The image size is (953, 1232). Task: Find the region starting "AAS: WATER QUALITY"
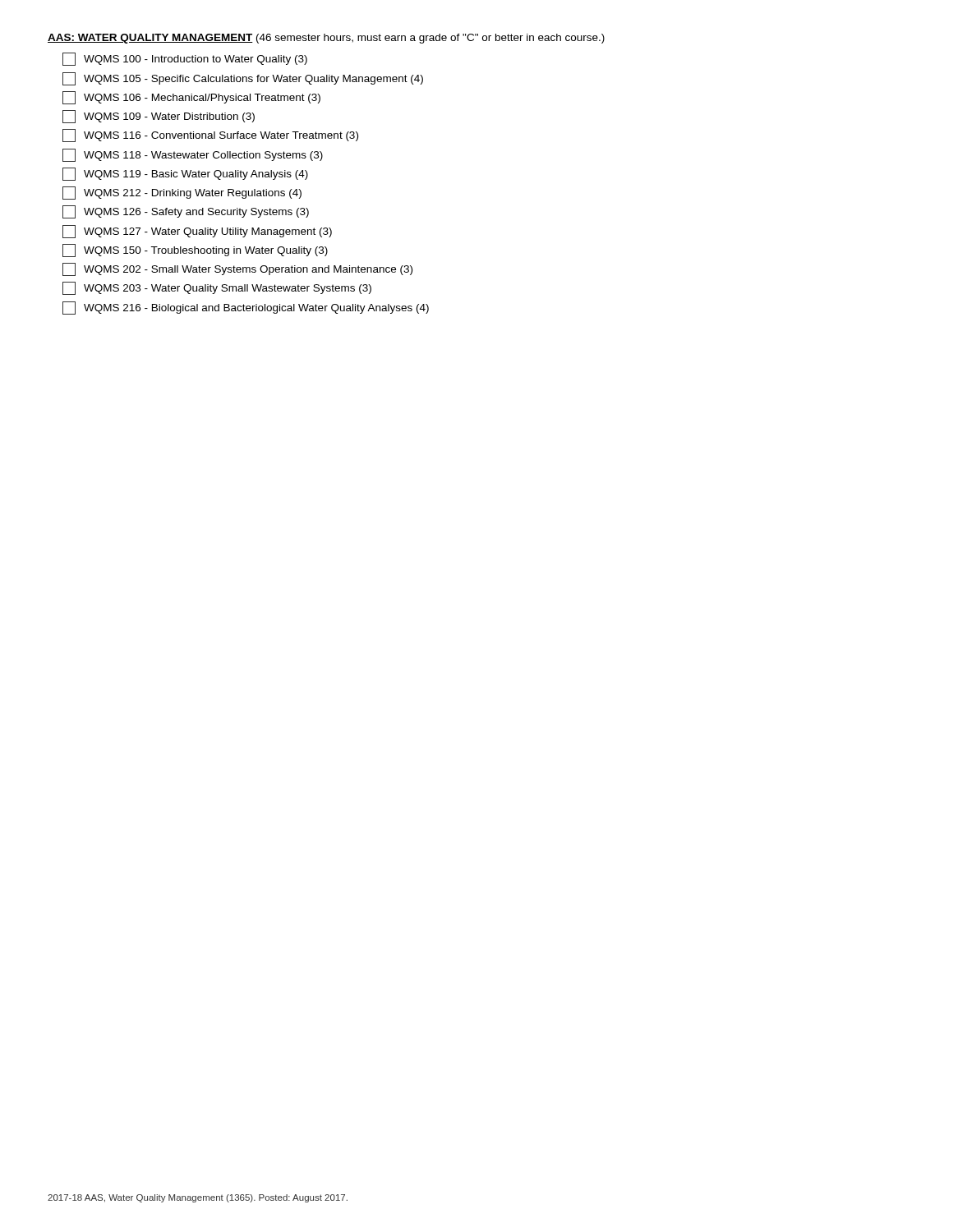[326, 37]
